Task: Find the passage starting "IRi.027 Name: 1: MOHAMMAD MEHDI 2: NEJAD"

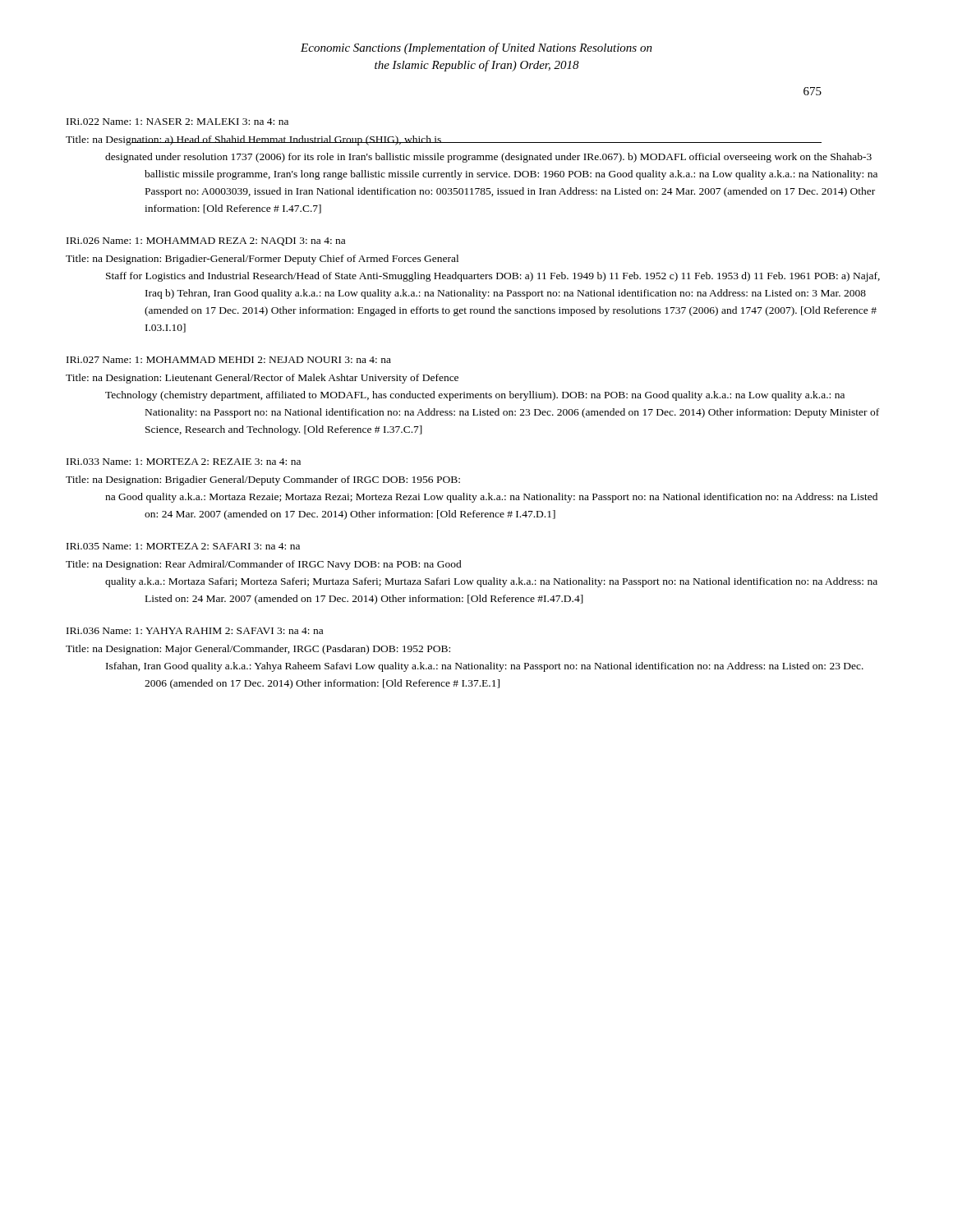Action: click(228, 359)
